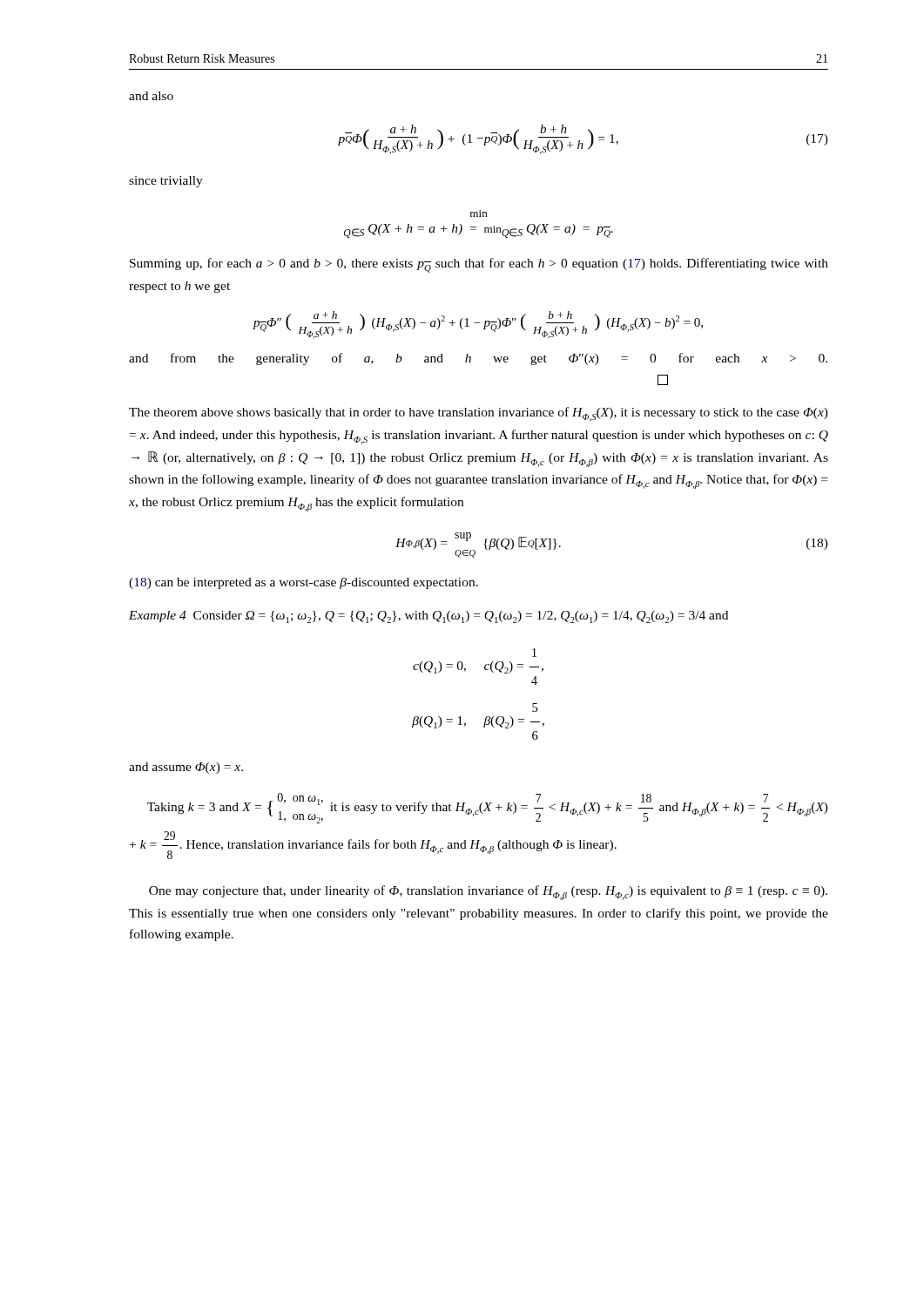Where is the formula that starts "c(Q1) = 0, c(Q2) = 1 4"?
This screenshot has width=924, height=1307.
(534, 653)
